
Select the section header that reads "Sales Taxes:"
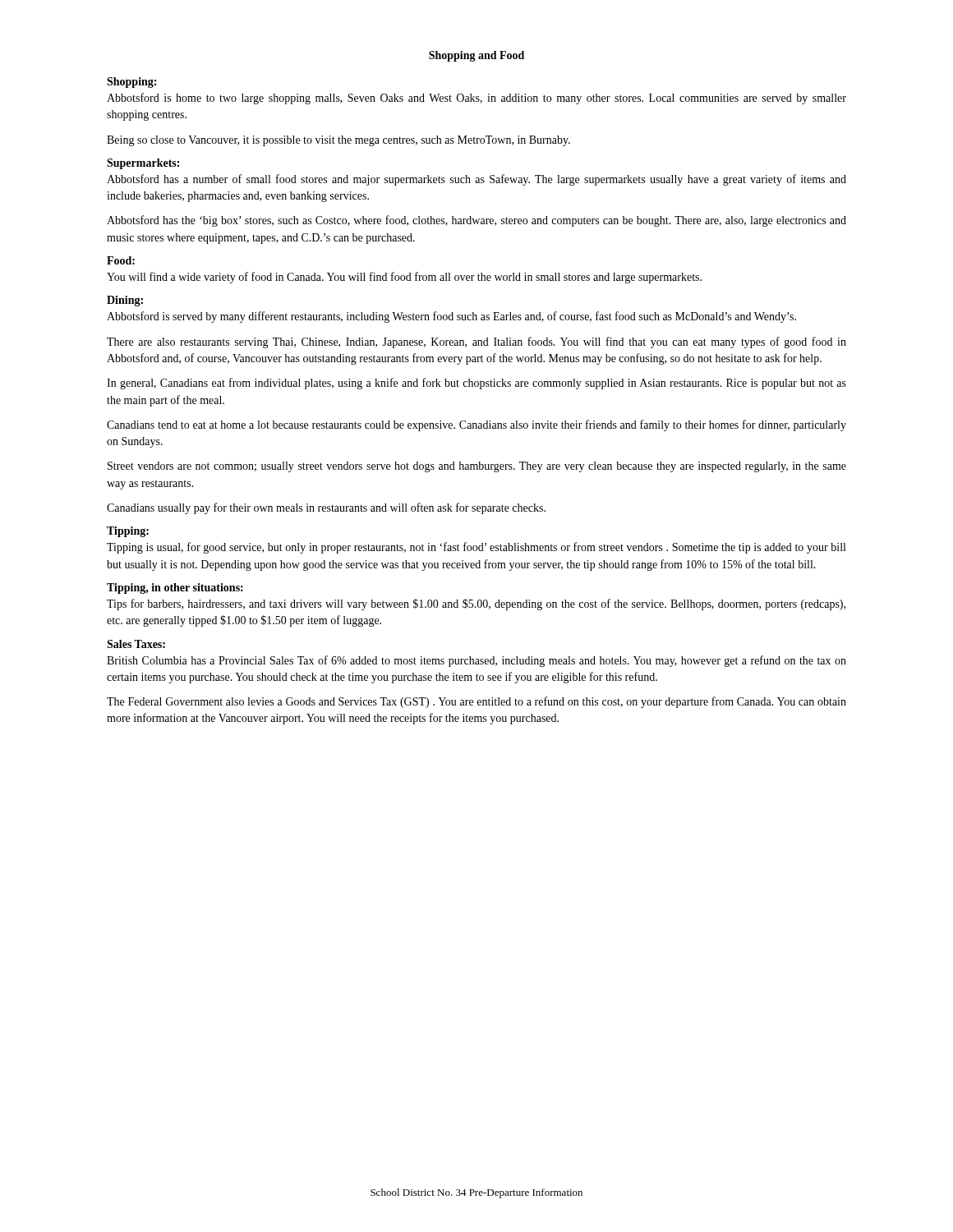click(136, 644)
